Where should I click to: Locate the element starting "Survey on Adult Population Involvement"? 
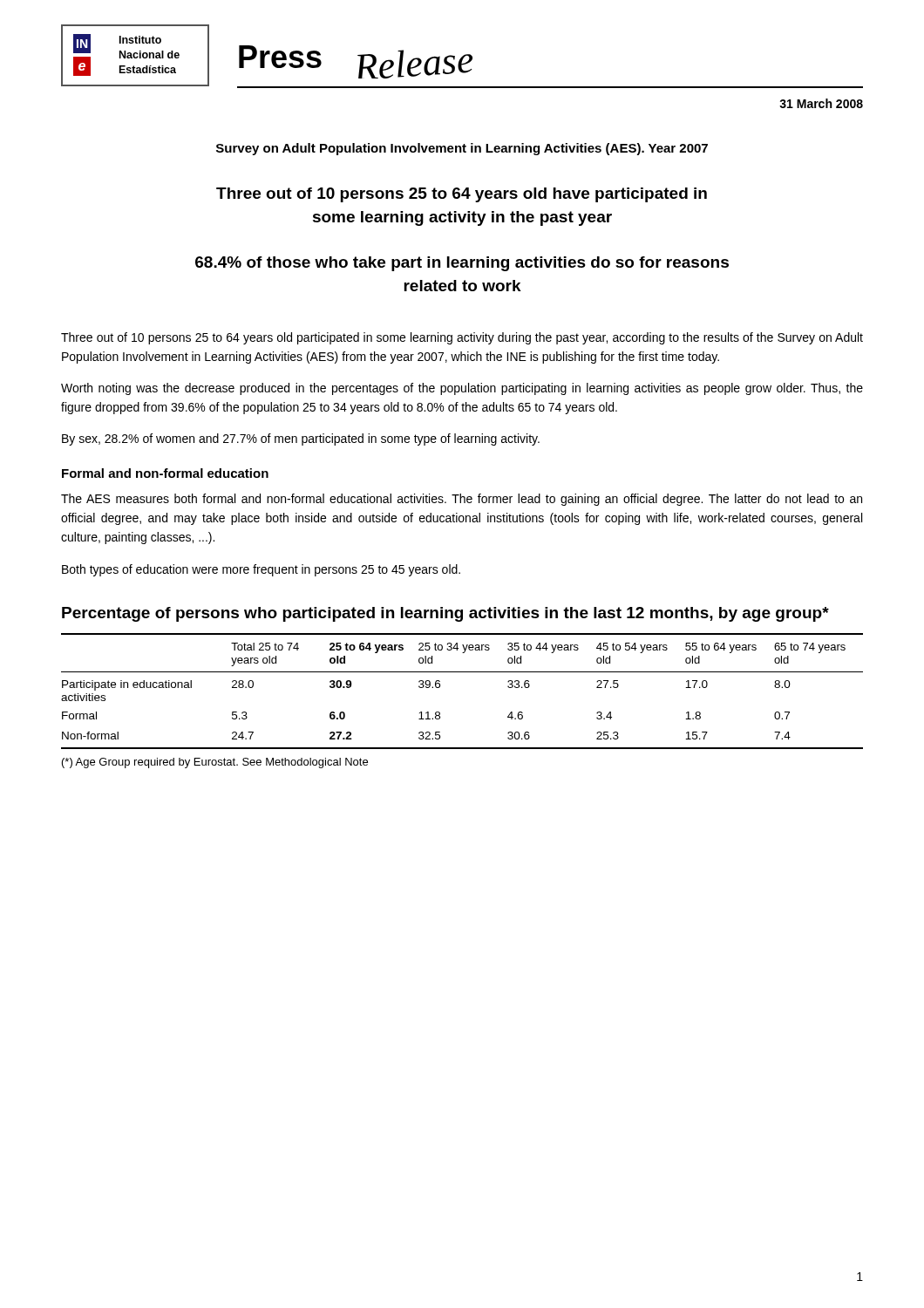(462, 148)
